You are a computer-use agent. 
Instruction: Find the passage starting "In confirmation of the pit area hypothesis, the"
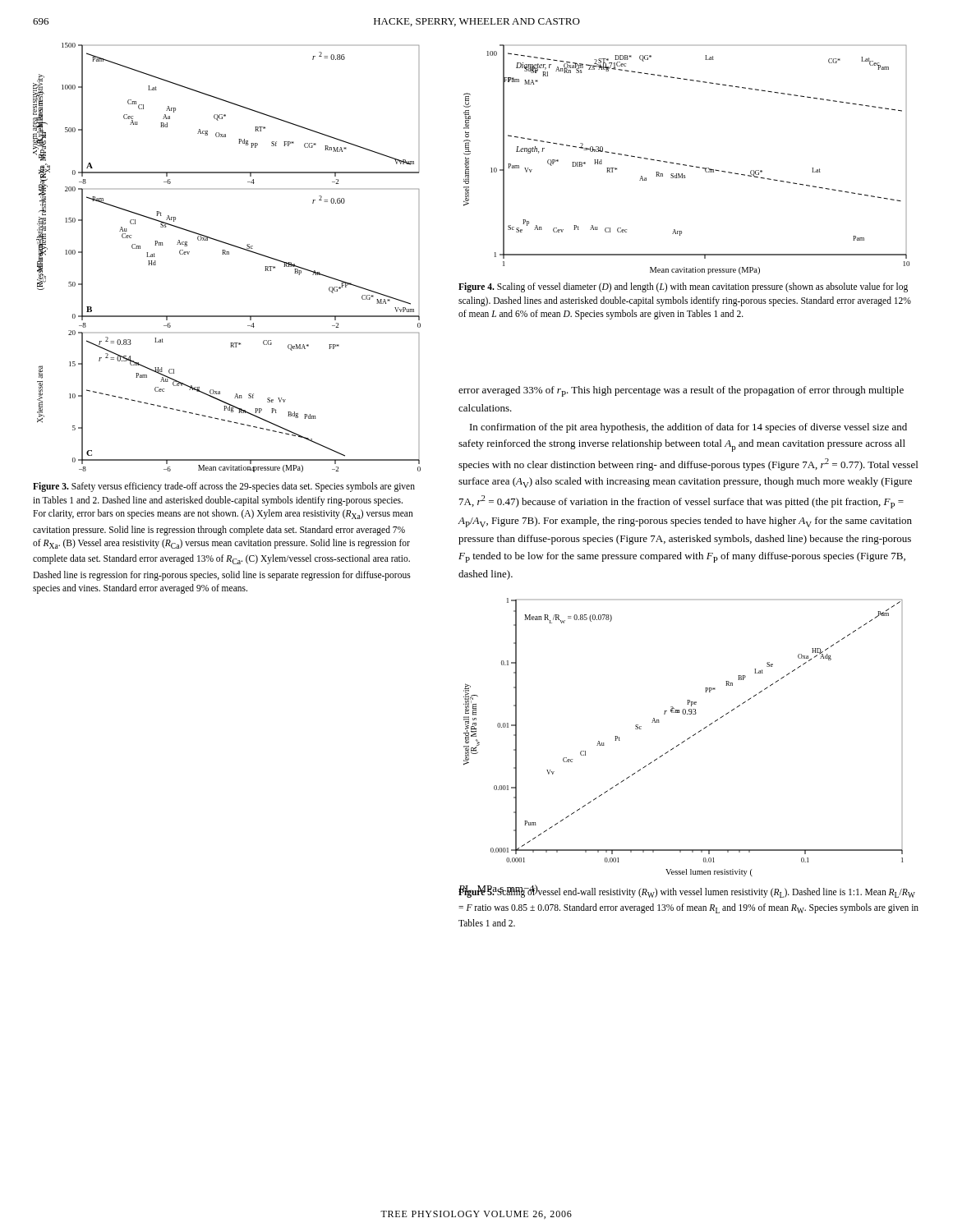pyautogui.click(x=688, y=500)
